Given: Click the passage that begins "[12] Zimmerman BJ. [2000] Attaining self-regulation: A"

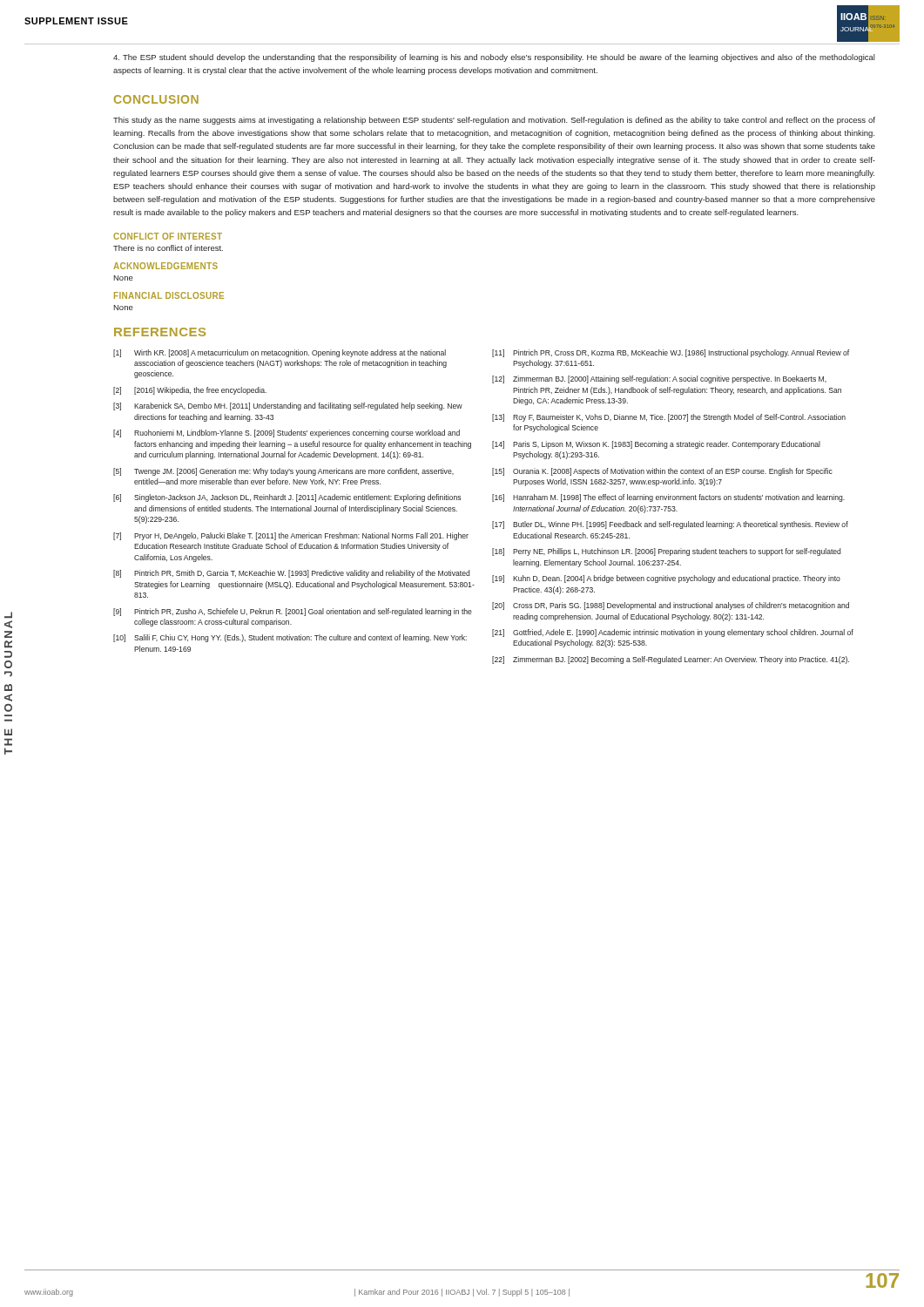Looking at the screenshot, I should click(673, 390).
